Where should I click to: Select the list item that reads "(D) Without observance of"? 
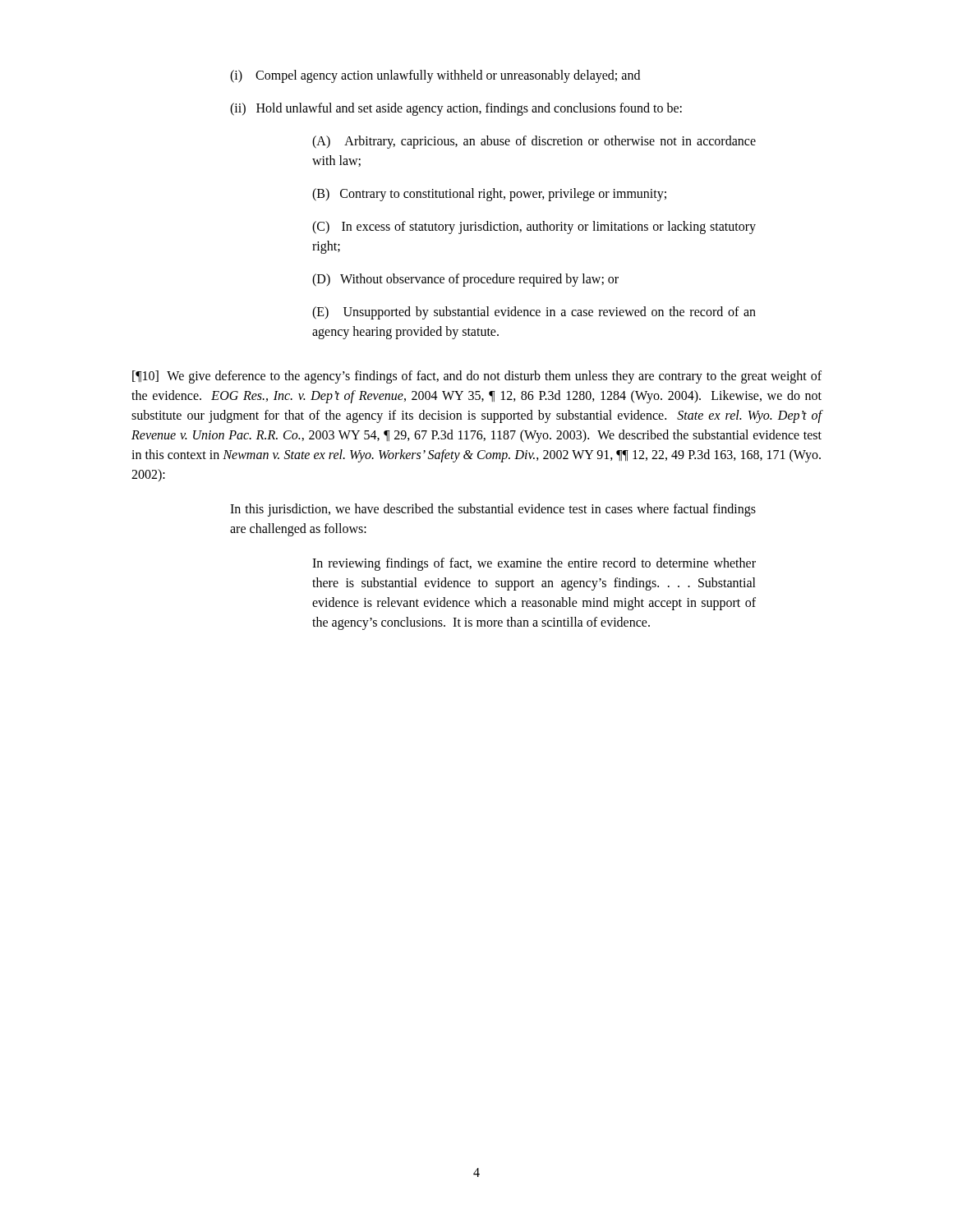tap(534, 279)
